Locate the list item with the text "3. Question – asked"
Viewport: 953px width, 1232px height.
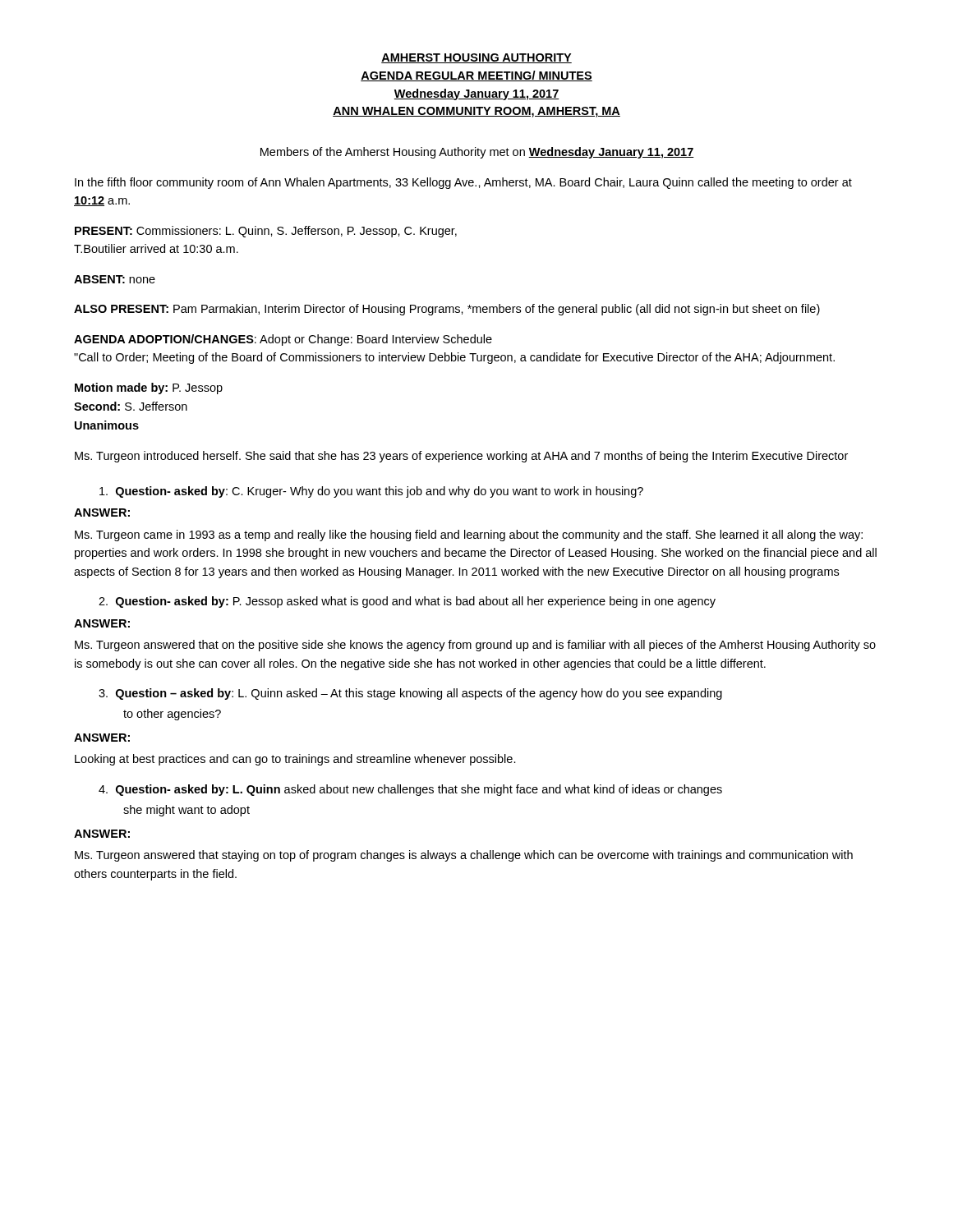tap(410, 694)
